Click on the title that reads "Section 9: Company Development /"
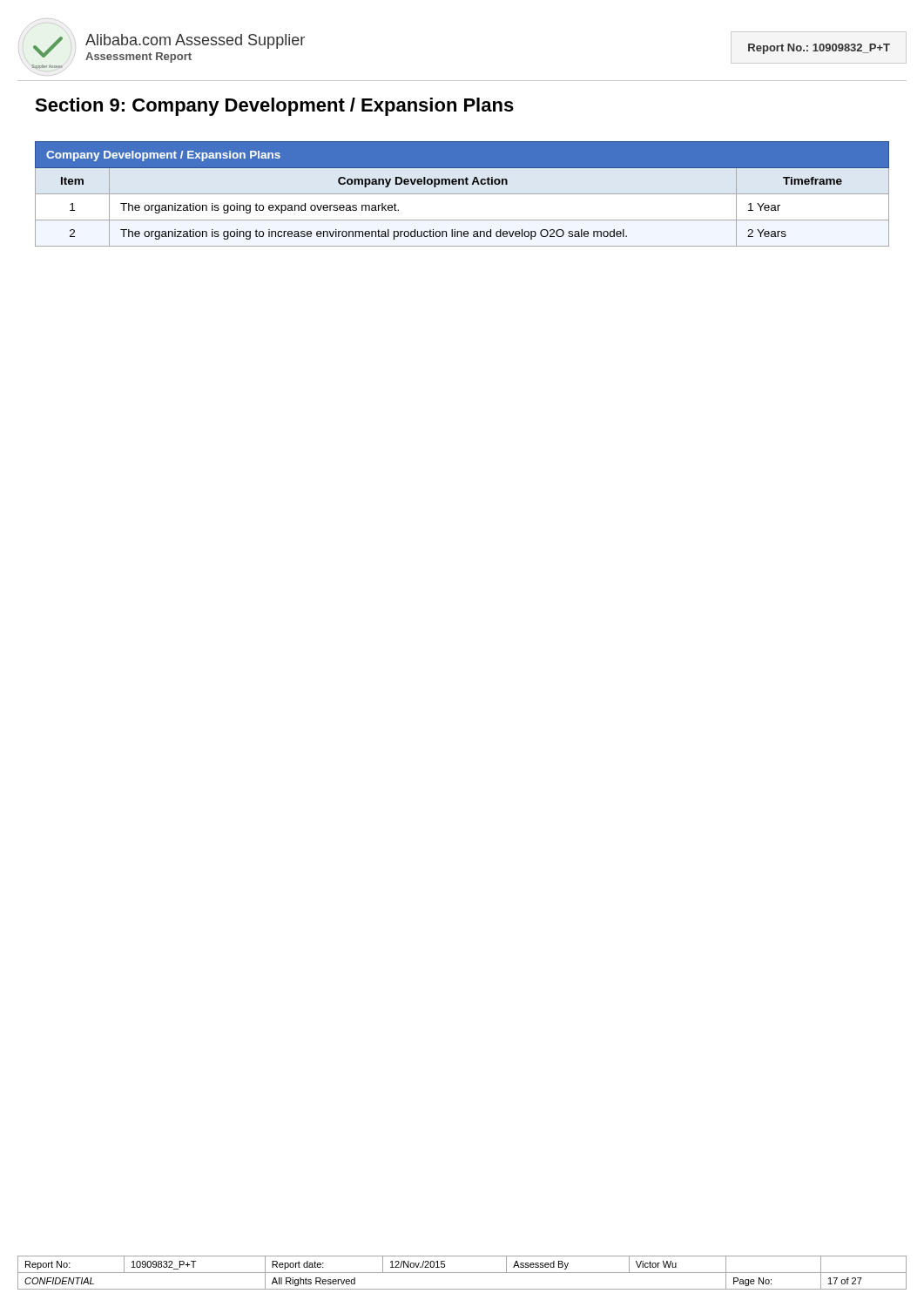Image resolution: width=924 pixels, height=1307 pixels. coord(274,105)
